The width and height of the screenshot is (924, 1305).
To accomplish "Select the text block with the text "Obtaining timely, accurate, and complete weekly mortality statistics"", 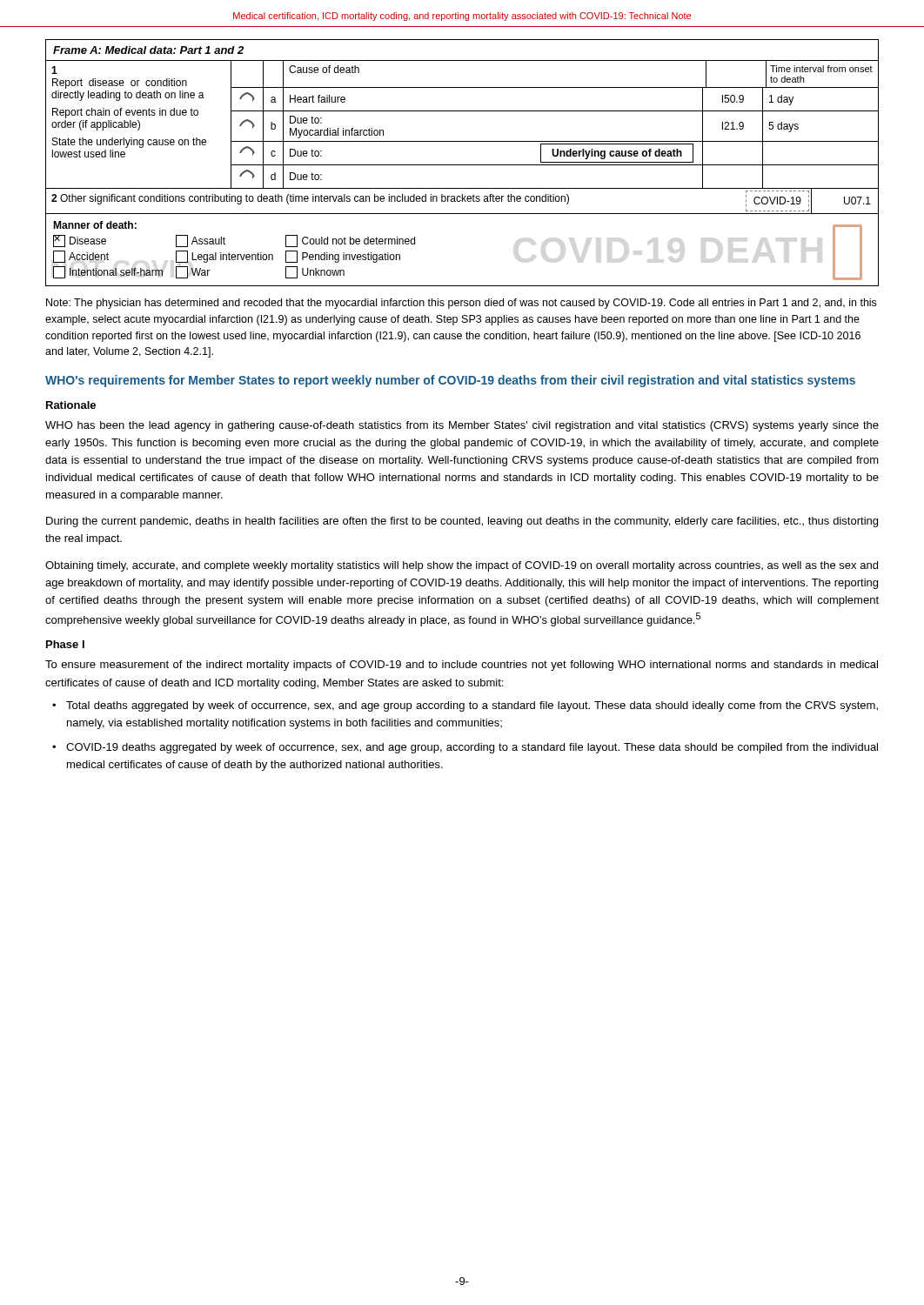I will 462,592.
